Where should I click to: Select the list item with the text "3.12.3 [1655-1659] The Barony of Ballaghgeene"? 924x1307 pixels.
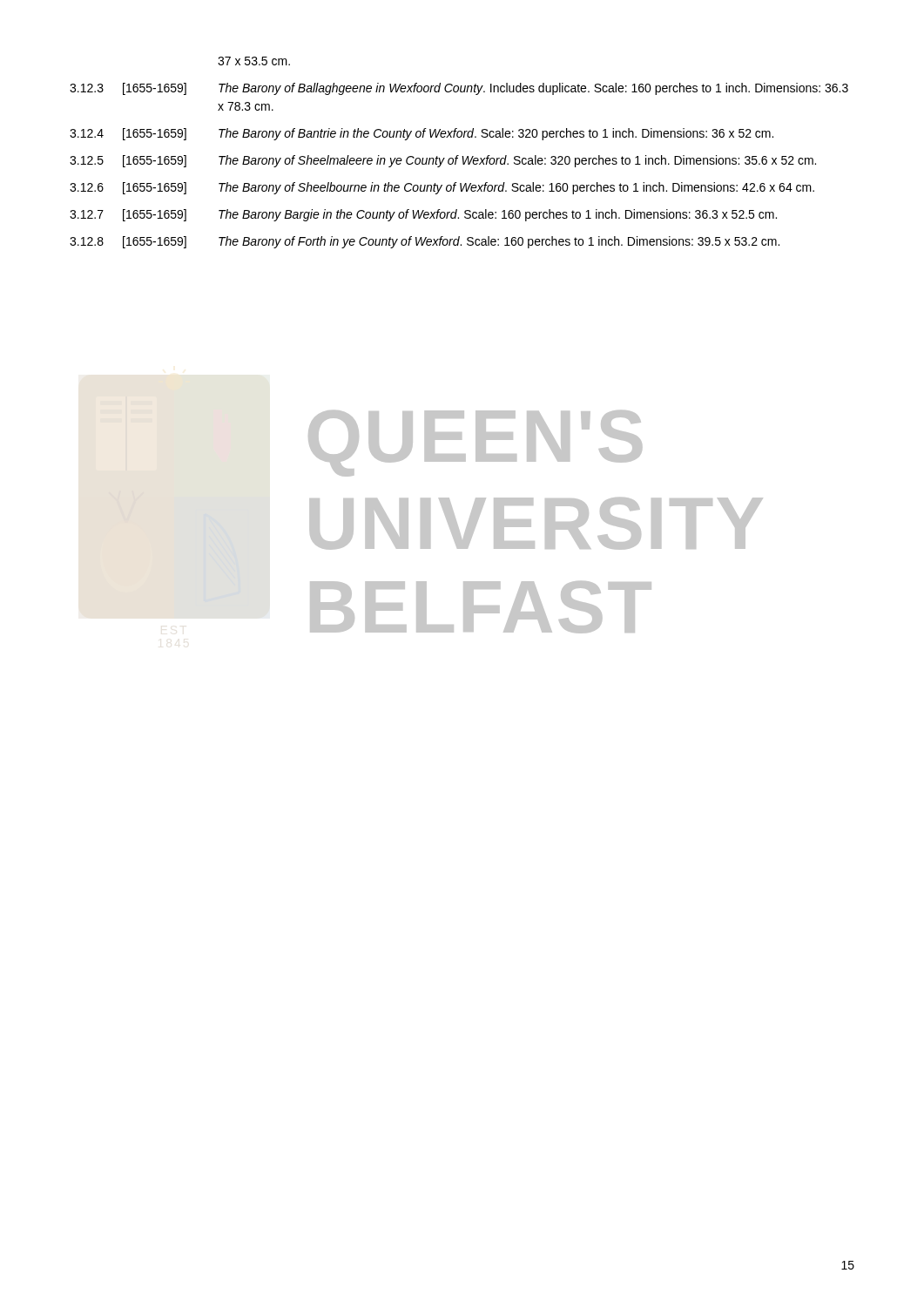point(462,98)
